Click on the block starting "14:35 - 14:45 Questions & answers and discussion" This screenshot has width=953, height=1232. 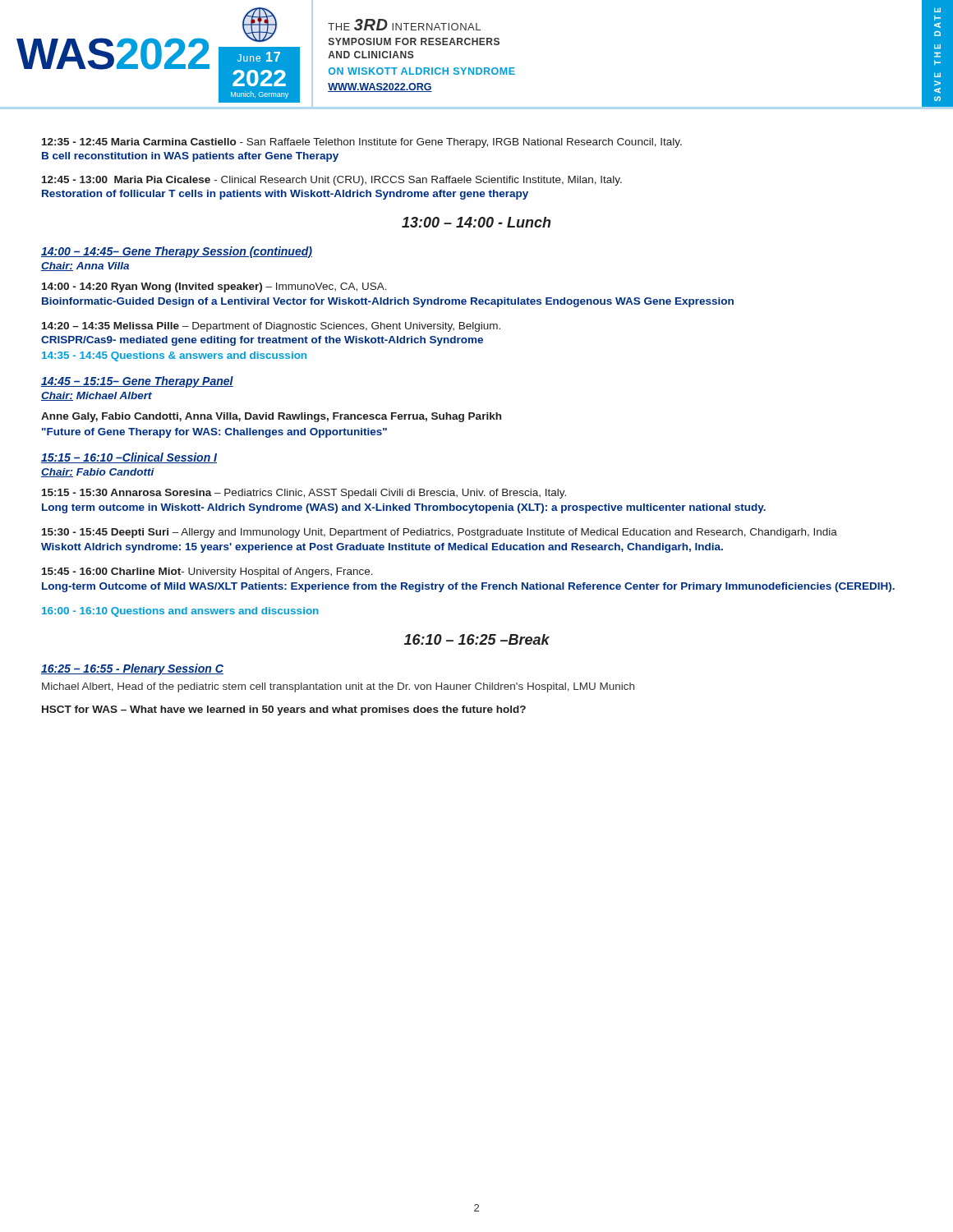tap(174, 355)
